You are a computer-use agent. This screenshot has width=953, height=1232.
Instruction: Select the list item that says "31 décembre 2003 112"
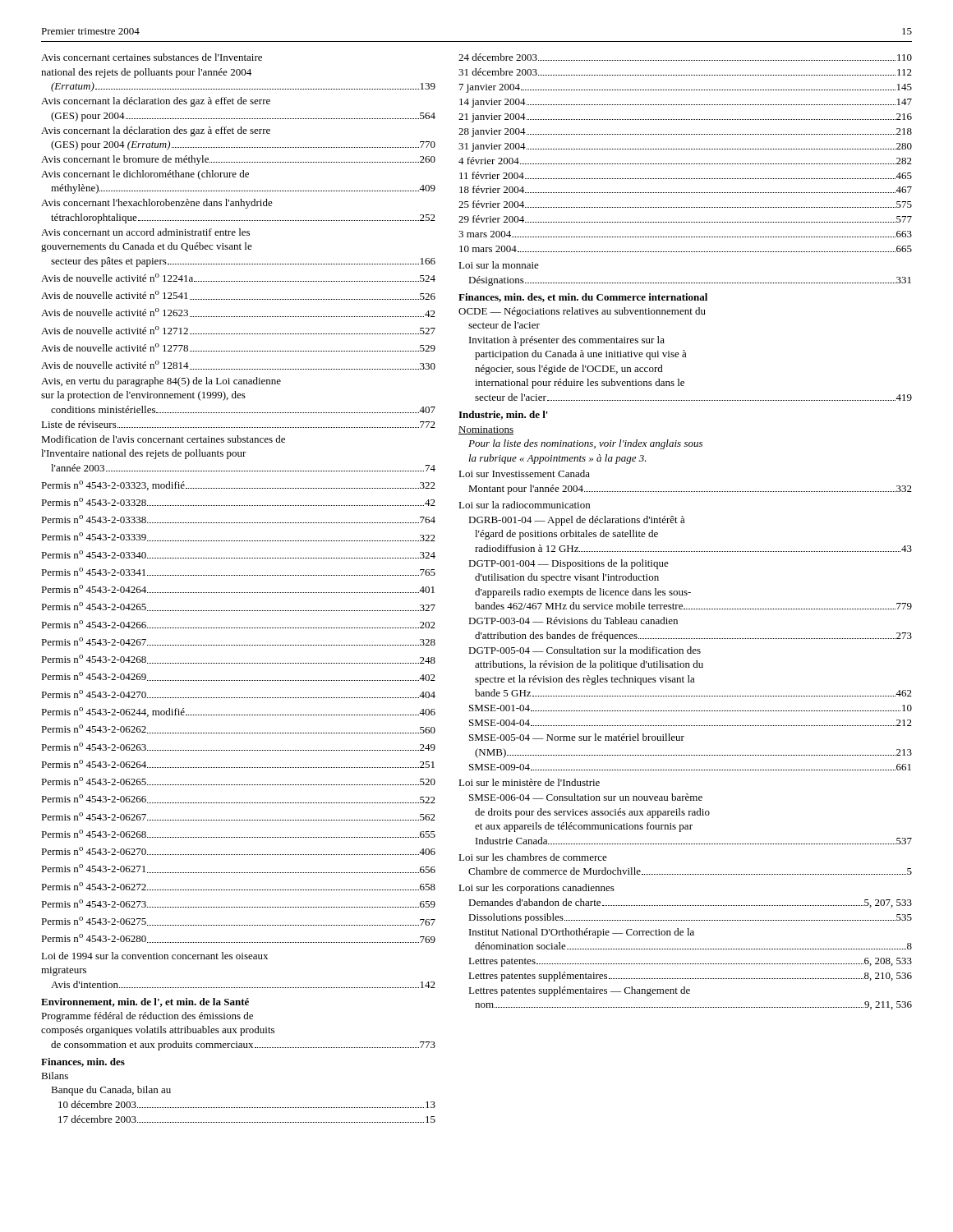point(685,72)
